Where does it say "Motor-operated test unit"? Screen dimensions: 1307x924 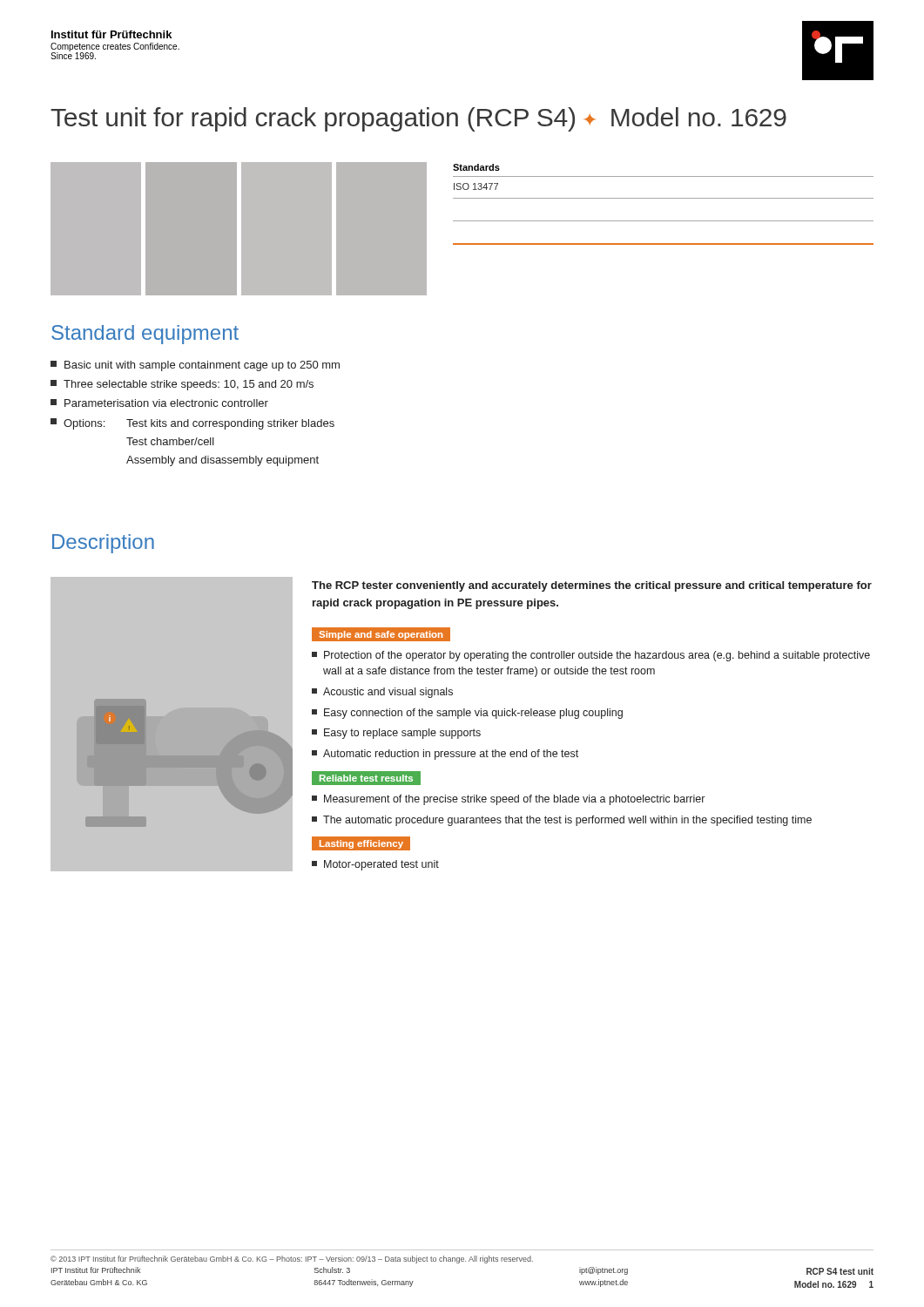point(375,865)
